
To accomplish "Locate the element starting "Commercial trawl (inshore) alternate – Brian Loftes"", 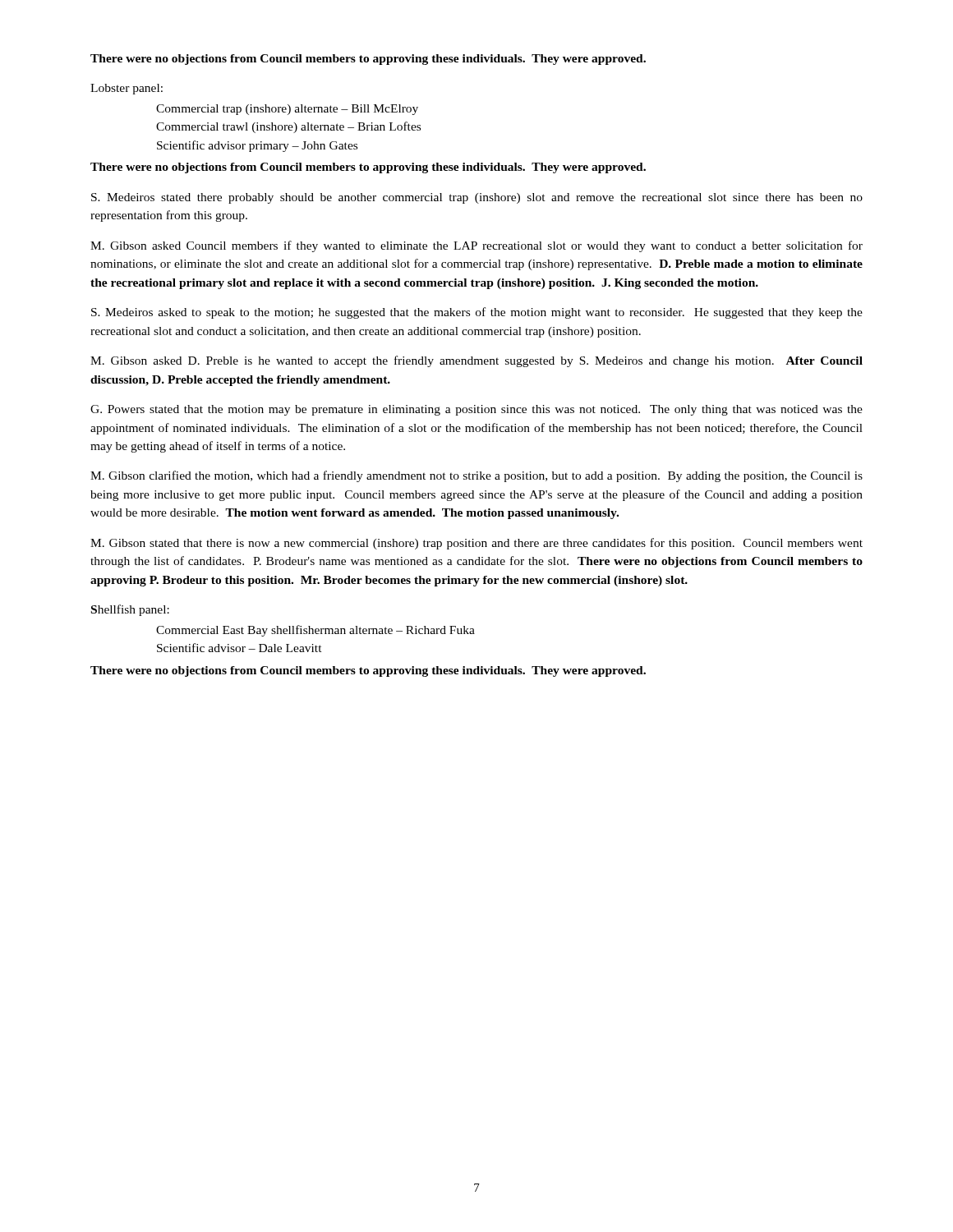I will click(x=289, y=126).
